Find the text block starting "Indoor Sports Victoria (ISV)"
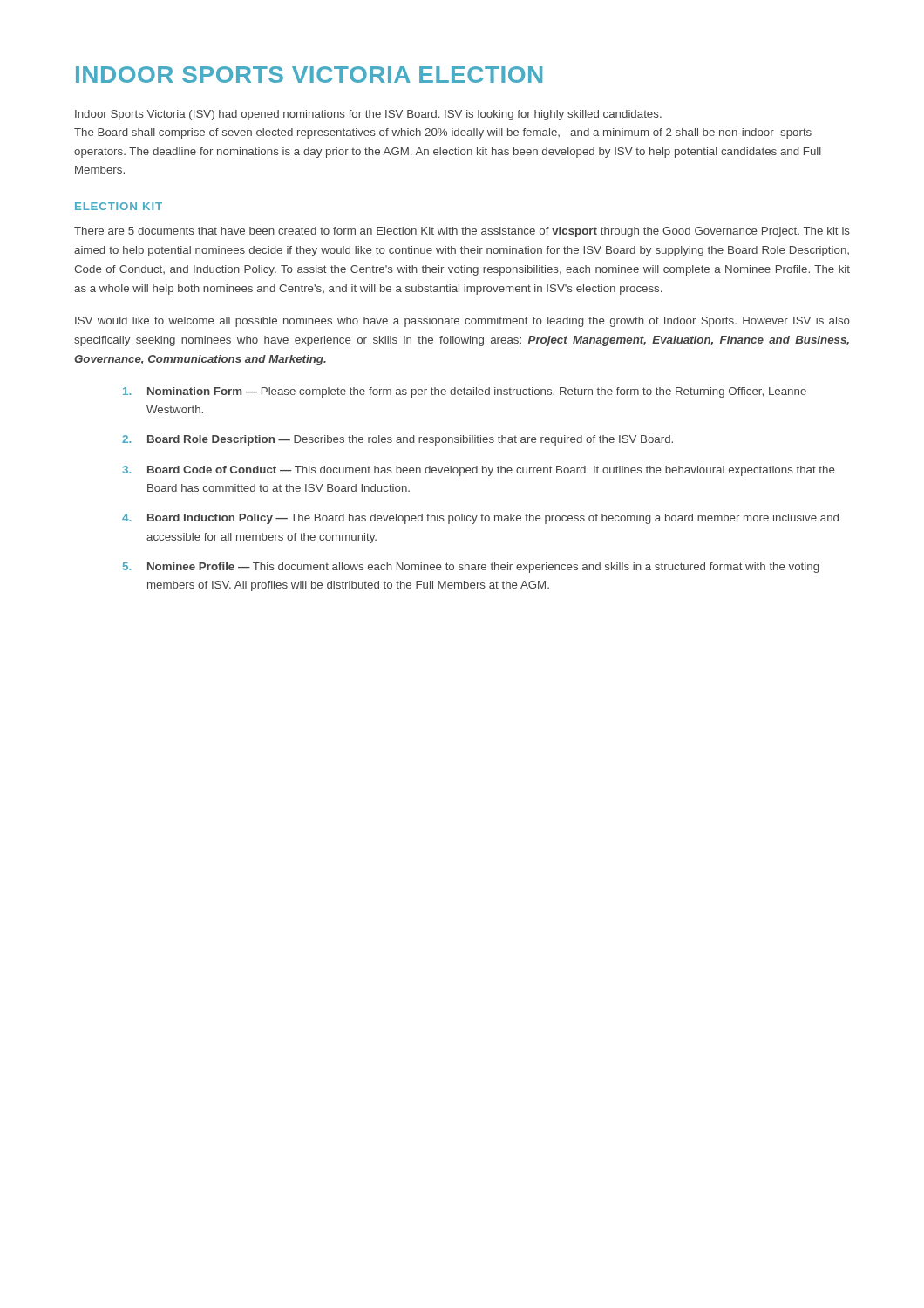Image resolution: width=924 pixels, height=1308 pixels. (x=448, y=142)
